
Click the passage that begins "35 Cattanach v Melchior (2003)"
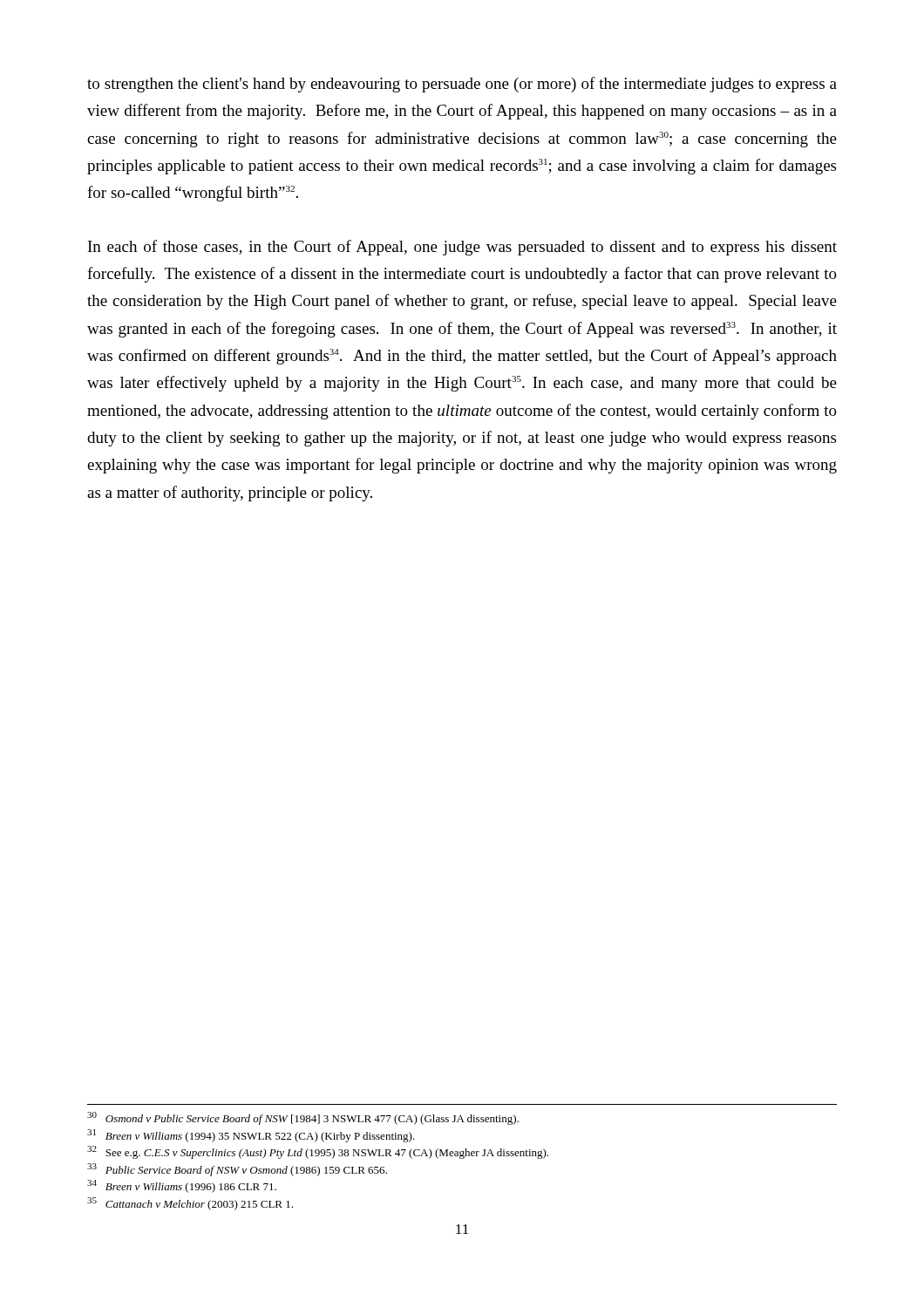point(190,1203)
